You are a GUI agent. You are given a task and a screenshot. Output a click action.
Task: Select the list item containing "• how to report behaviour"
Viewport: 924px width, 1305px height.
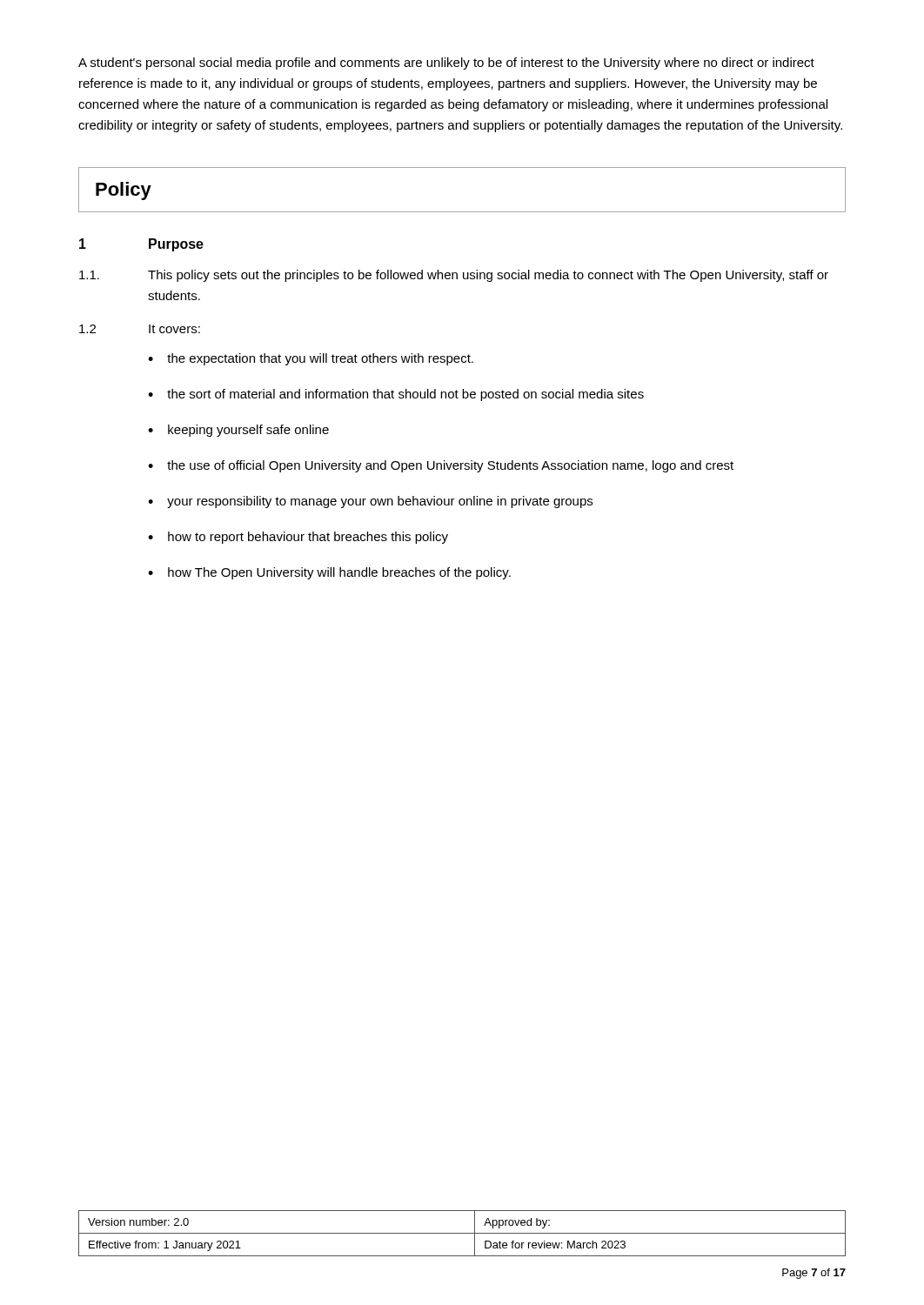(x=298, y=538)
